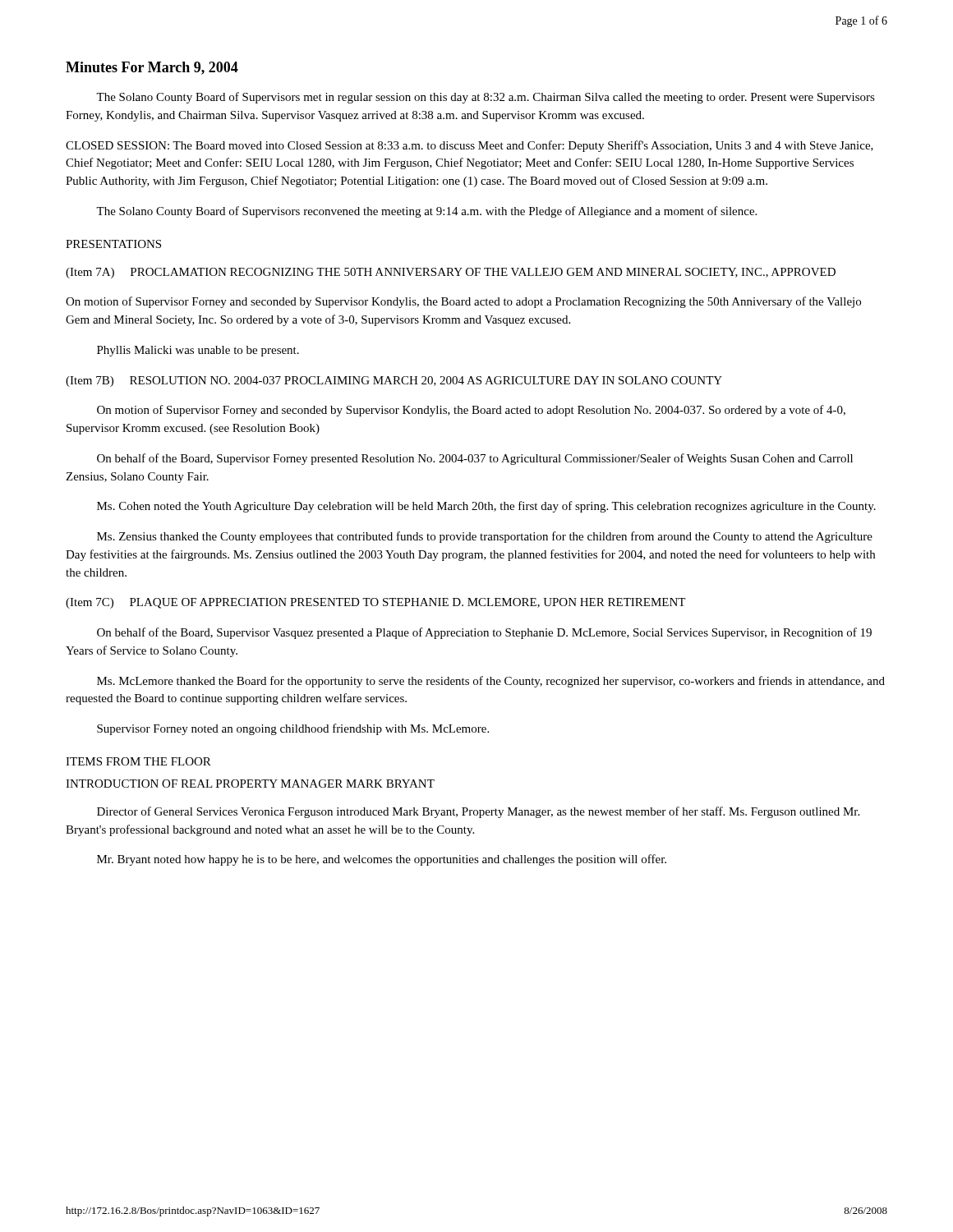Find the text block starting "(Item 7C) PLAQUE"

coord(476,603)
